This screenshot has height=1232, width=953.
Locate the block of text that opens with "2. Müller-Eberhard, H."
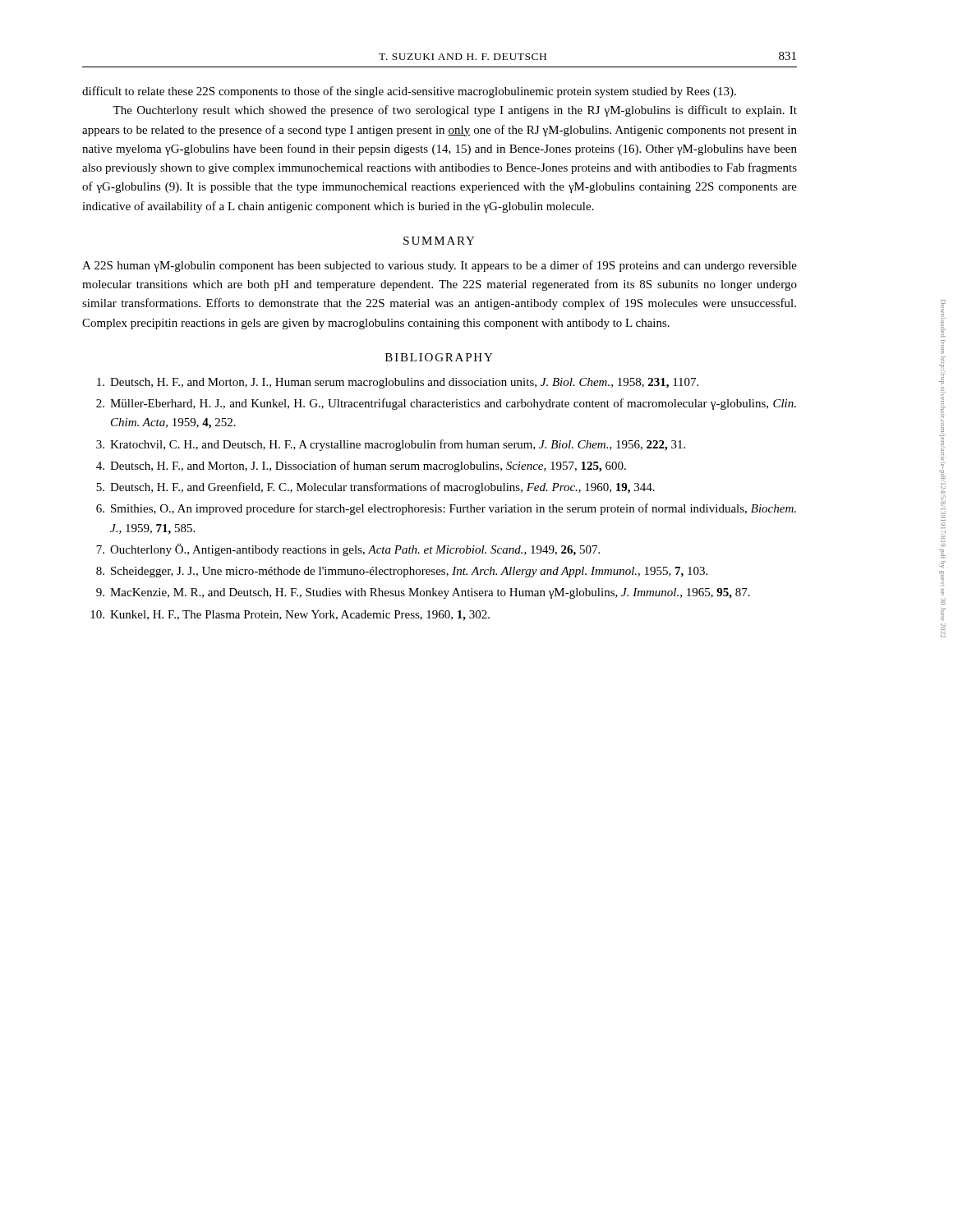point(440,413)
